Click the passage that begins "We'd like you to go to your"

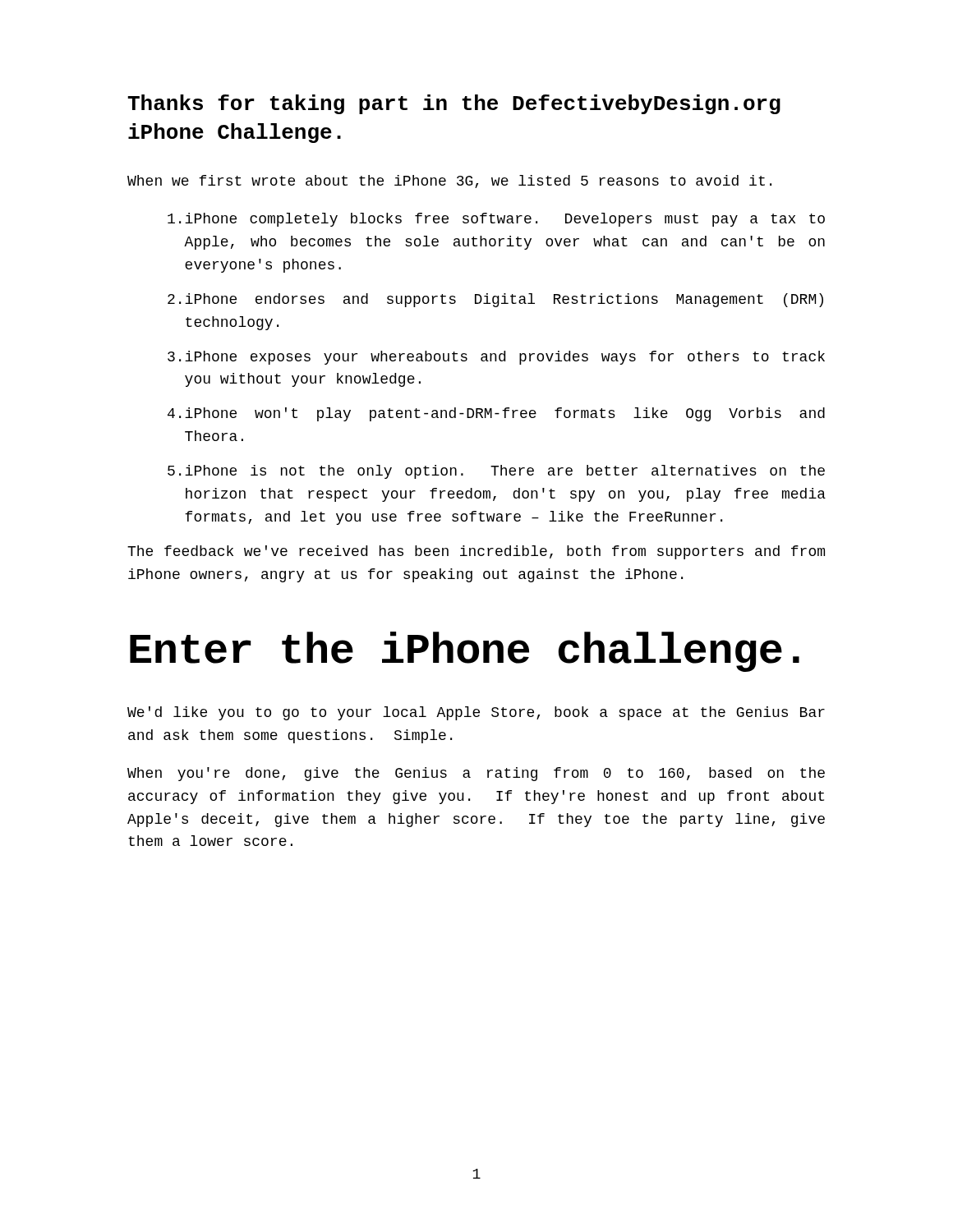pos(476,724)
